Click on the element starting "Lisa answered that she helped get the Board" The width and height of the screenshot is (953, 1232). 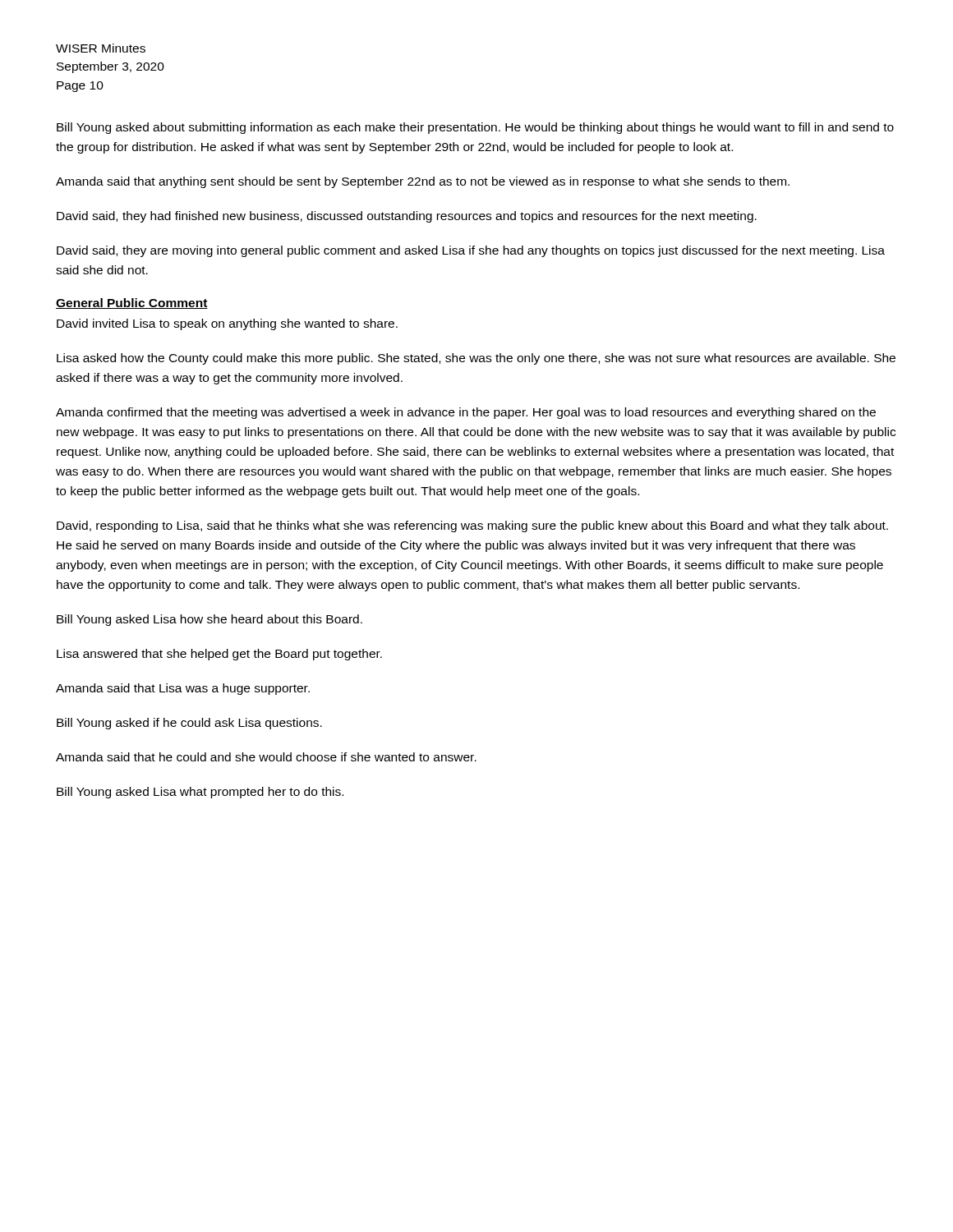pos(219,653)
